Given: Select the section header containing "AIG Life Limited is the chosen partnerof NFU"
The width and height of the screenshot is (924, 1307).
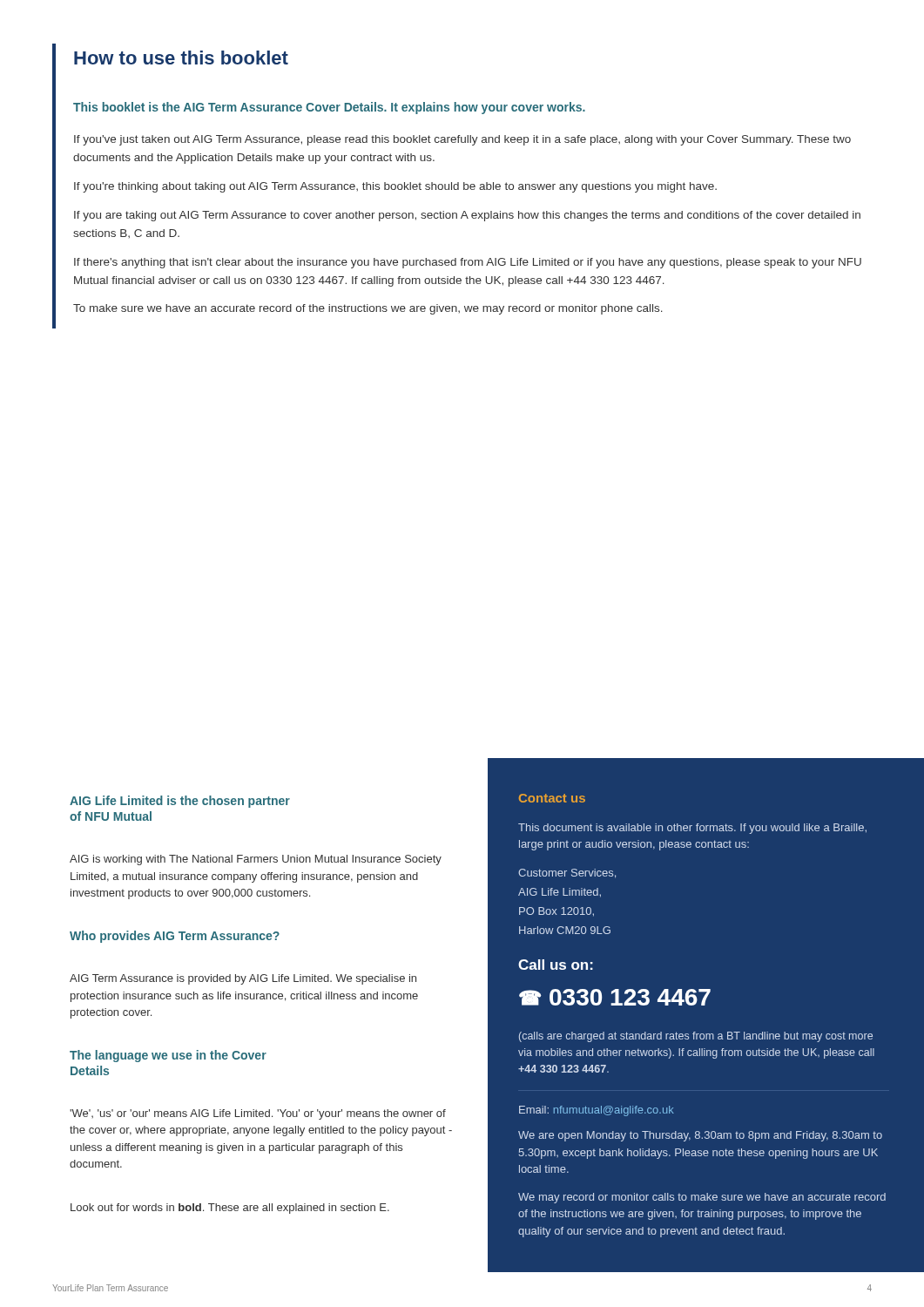Looking at the screenshot, I should point(261,809).
